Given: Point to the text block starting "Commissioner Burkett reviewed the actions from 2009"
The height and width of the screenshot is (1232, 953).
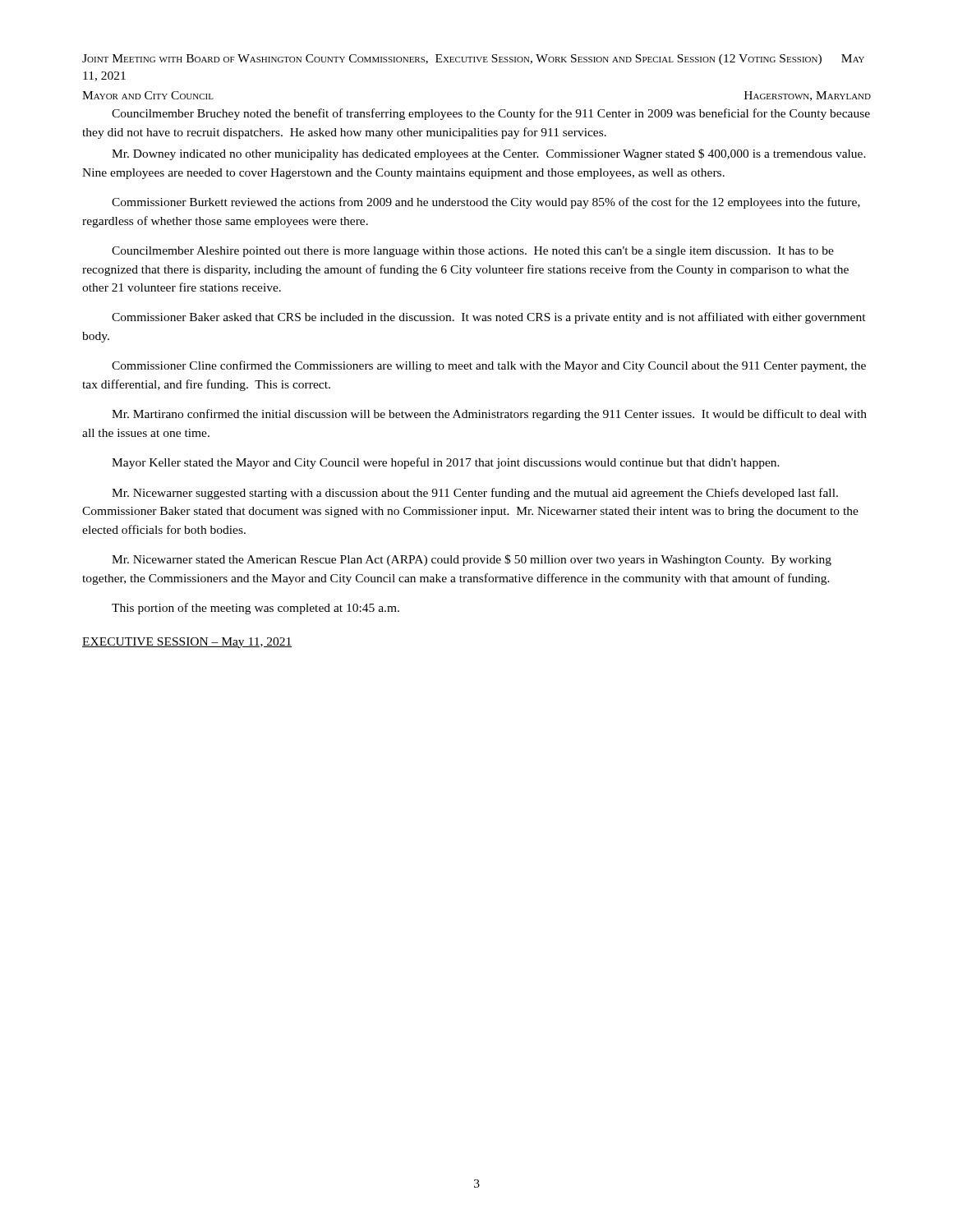Looking at the screenshot, I should (476, 212).
